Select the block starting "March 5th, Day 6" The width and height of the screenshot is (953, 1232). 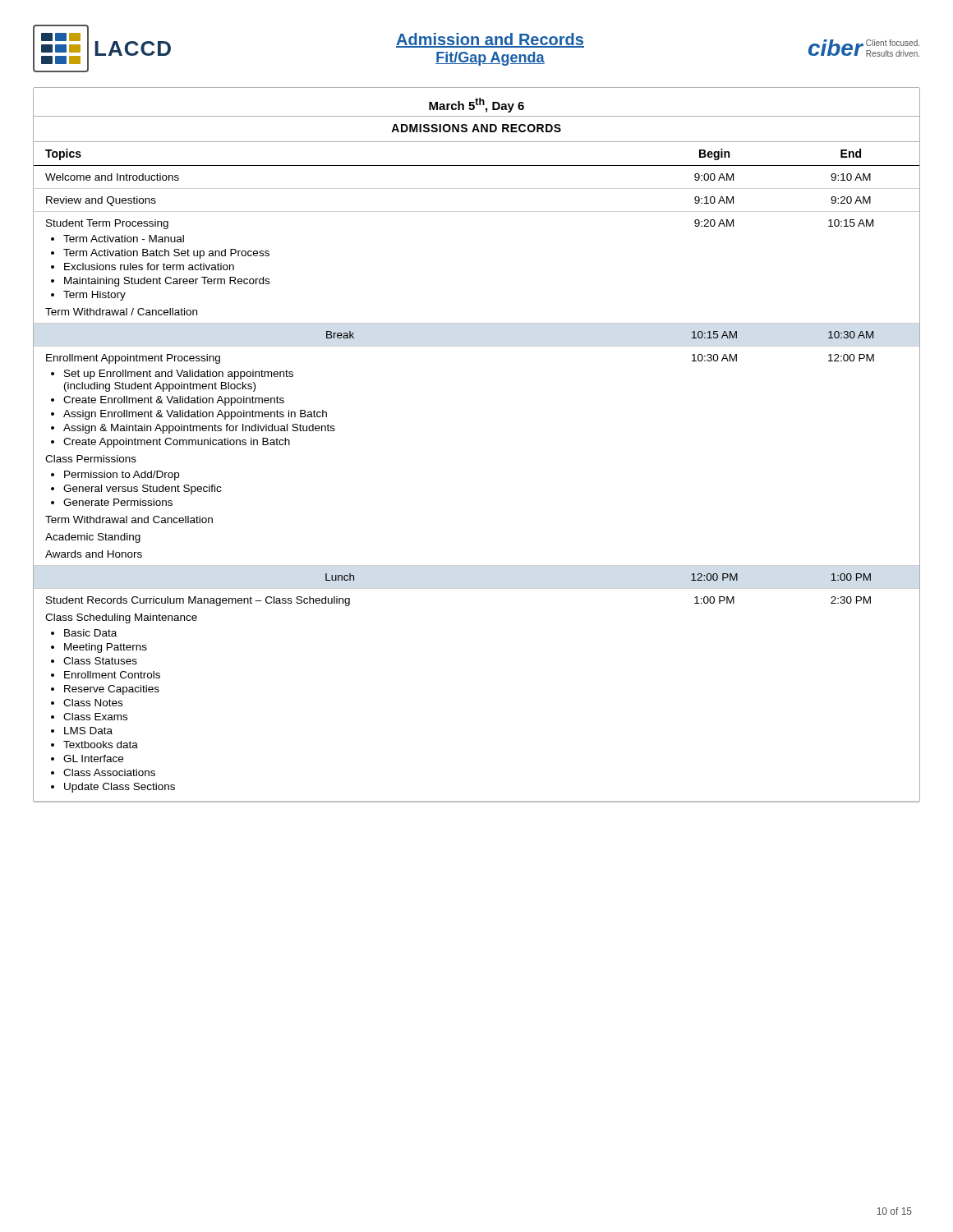[476, 104]
